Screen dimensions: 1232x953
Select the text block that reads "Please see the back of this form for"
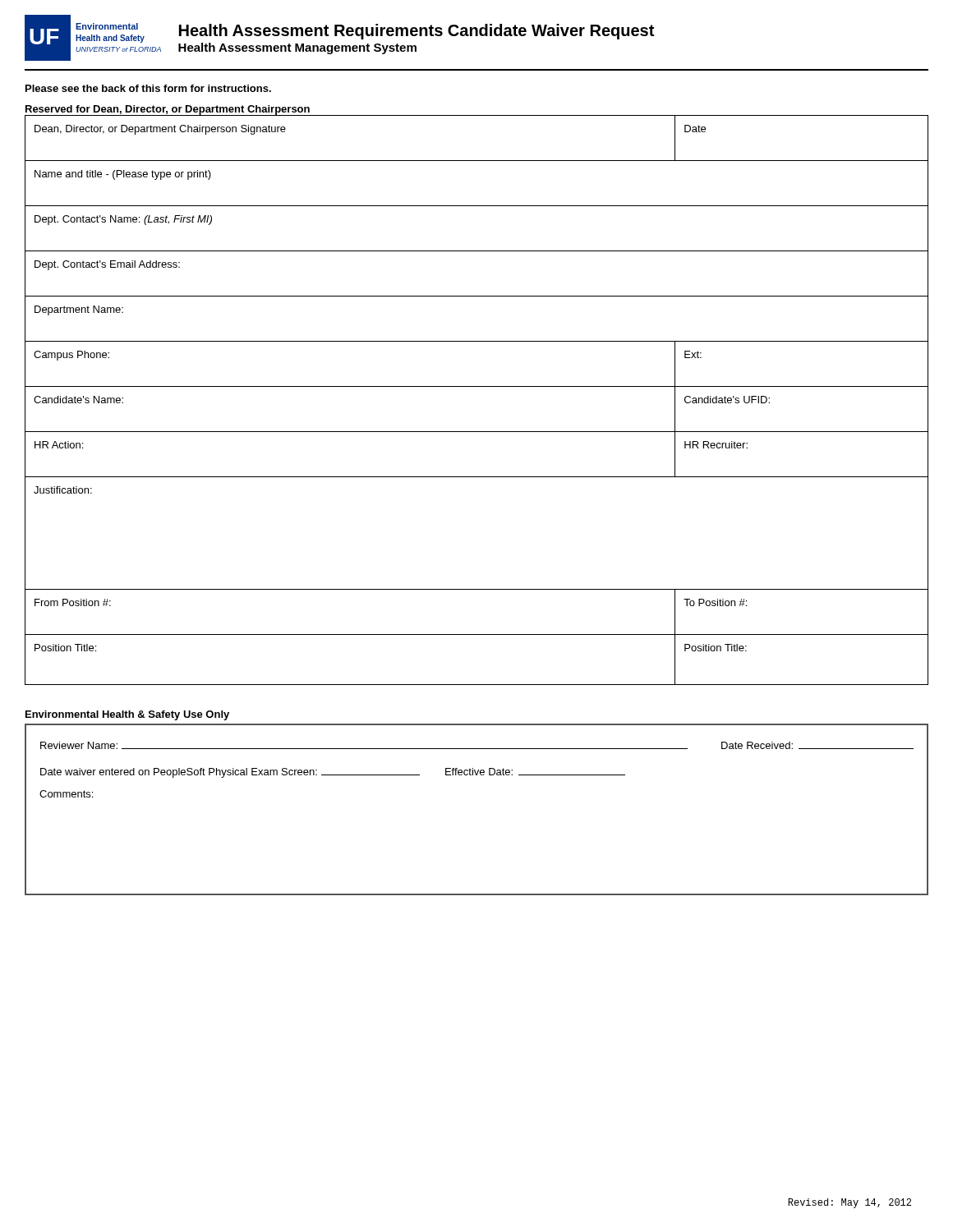pos(148,88)
